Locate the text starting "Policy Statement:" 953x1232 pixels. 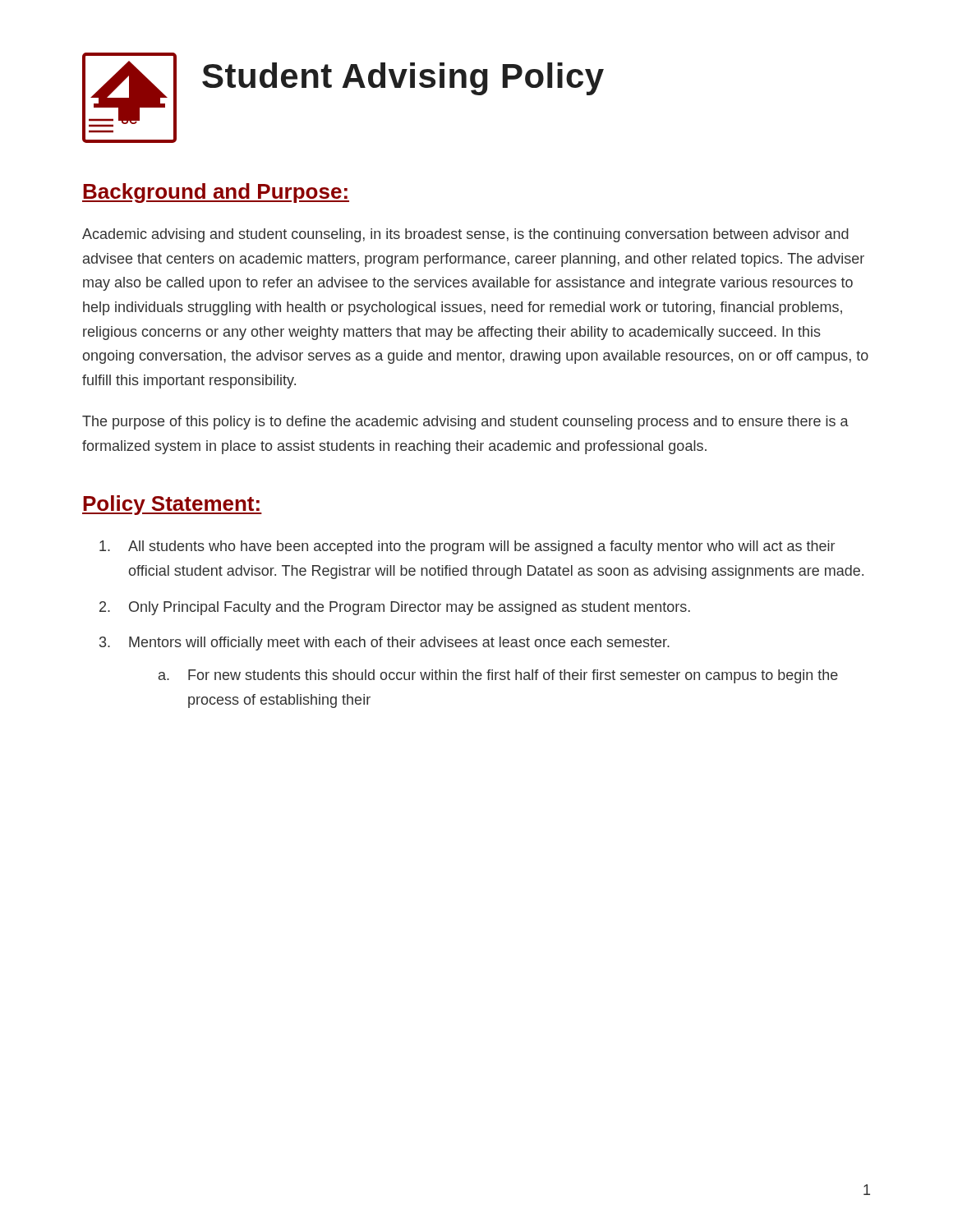(172, 504)
